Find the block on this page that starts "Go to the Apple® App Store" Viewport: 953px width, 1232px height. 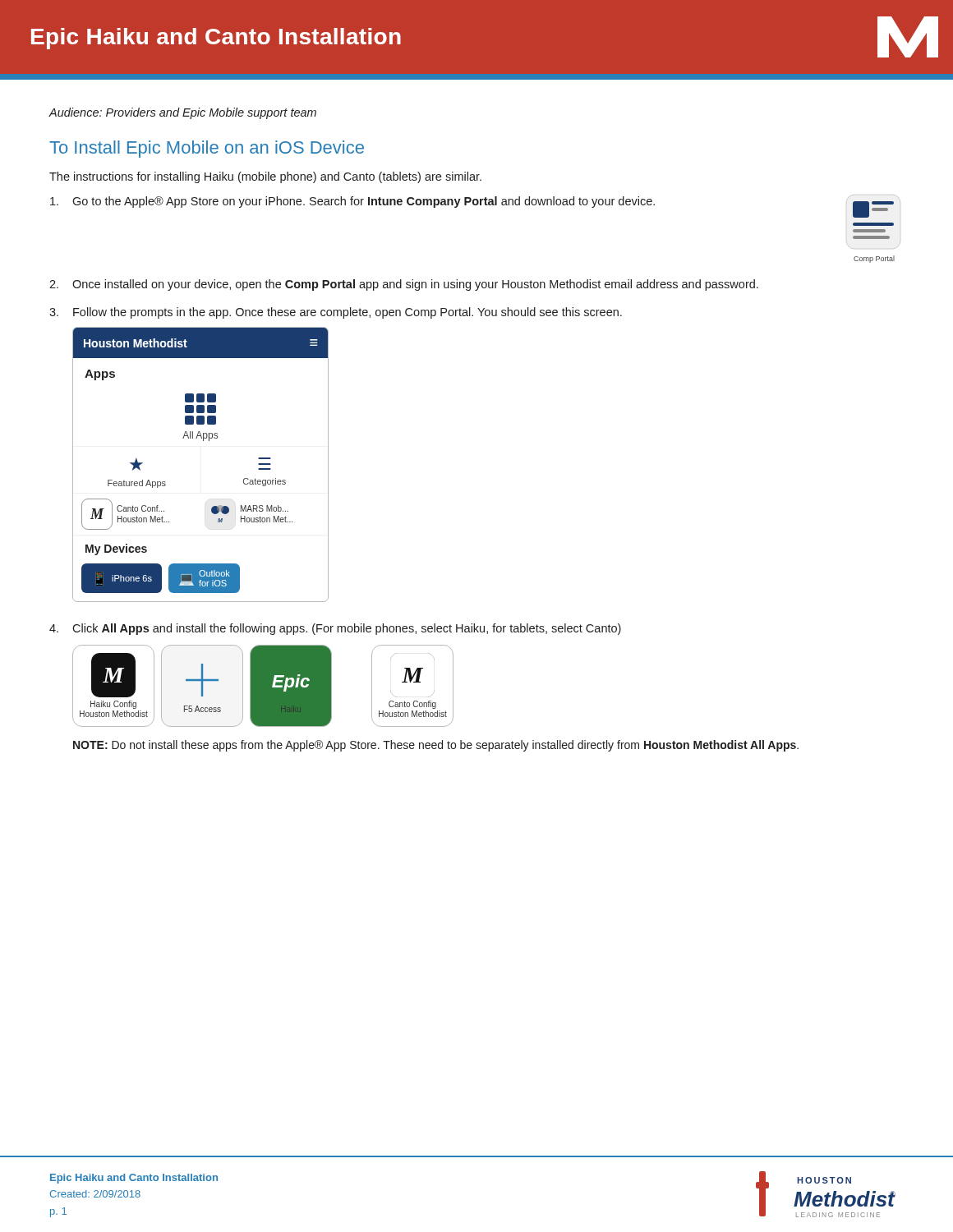pyautogui.click(x=475, y=206)
